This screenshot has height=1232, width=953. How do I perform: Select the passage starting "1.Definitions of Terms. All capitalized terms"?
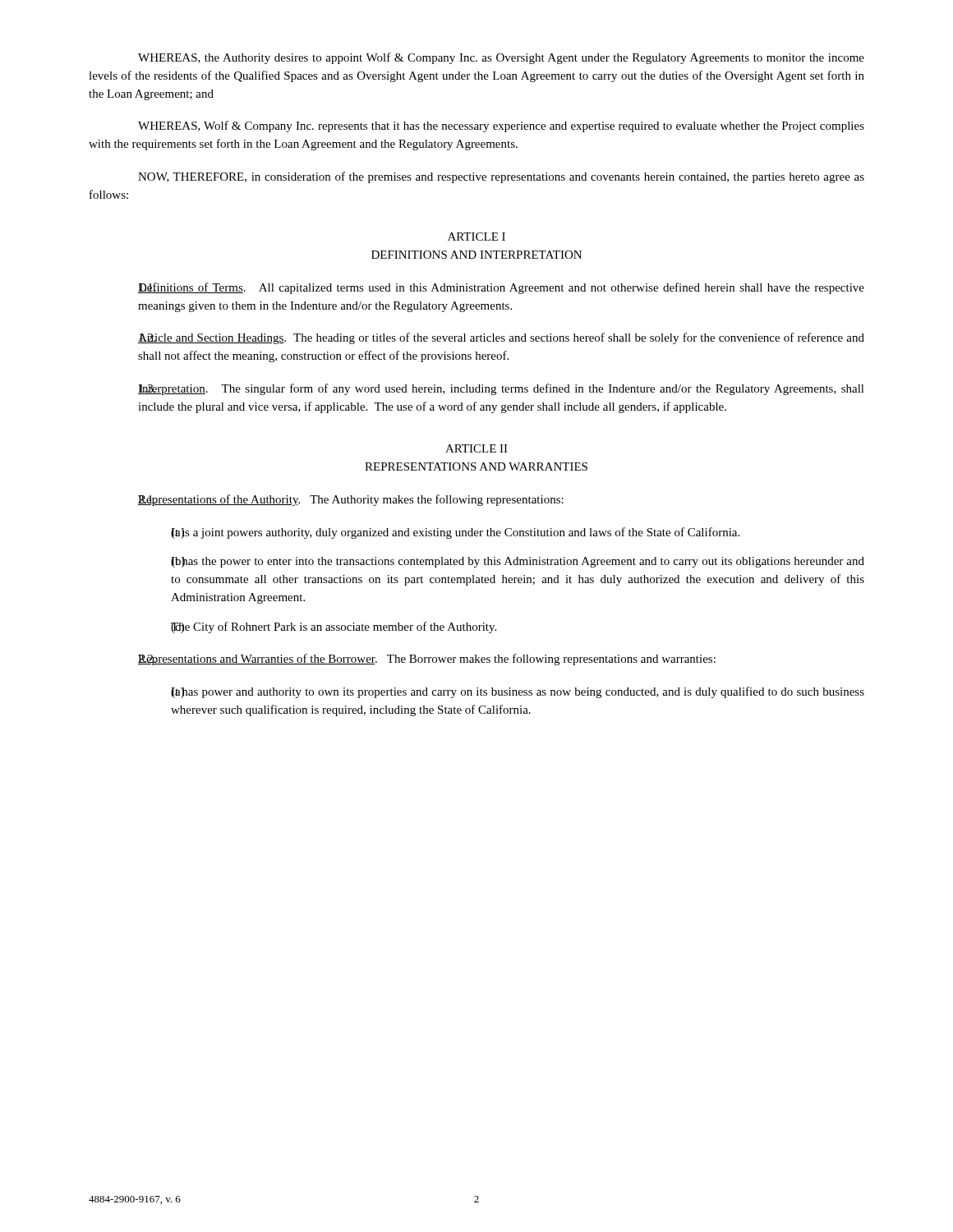476,297
